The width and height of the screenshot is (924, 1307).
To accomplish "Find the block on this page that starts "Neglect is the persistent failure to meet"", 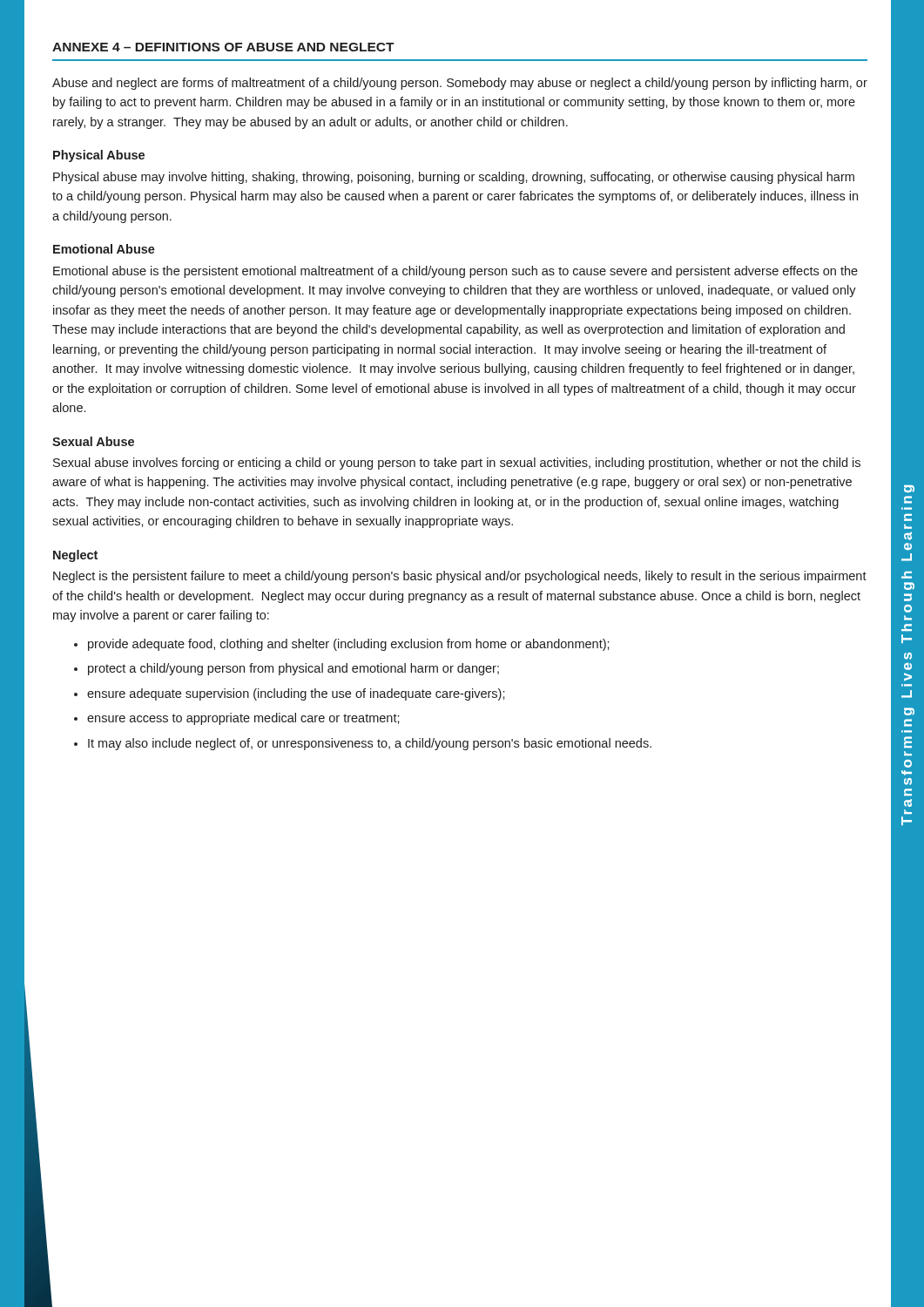I will tap(459, 596).
